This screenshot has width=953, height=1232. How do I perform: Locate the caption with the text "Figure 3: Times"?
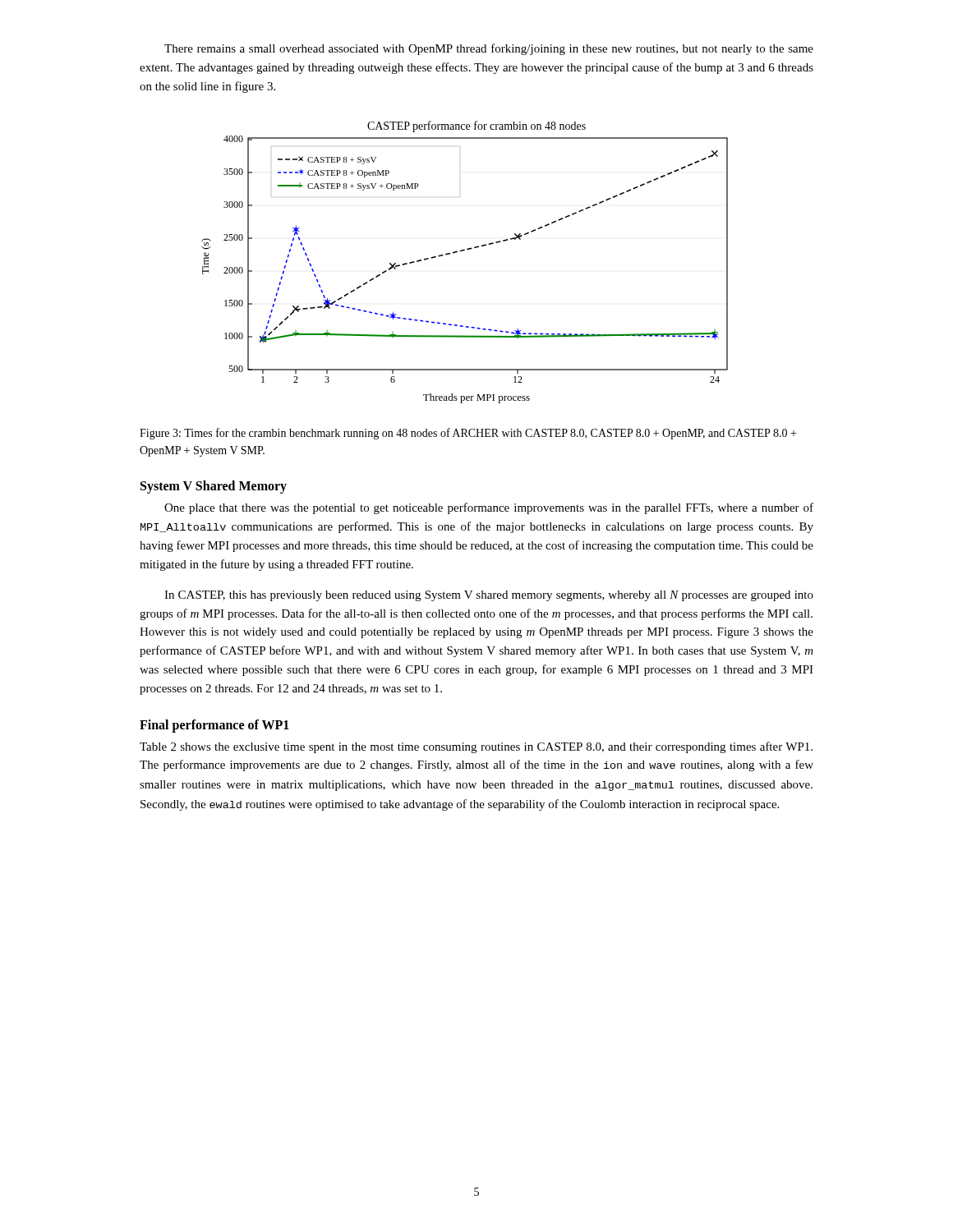coord(468,442)
